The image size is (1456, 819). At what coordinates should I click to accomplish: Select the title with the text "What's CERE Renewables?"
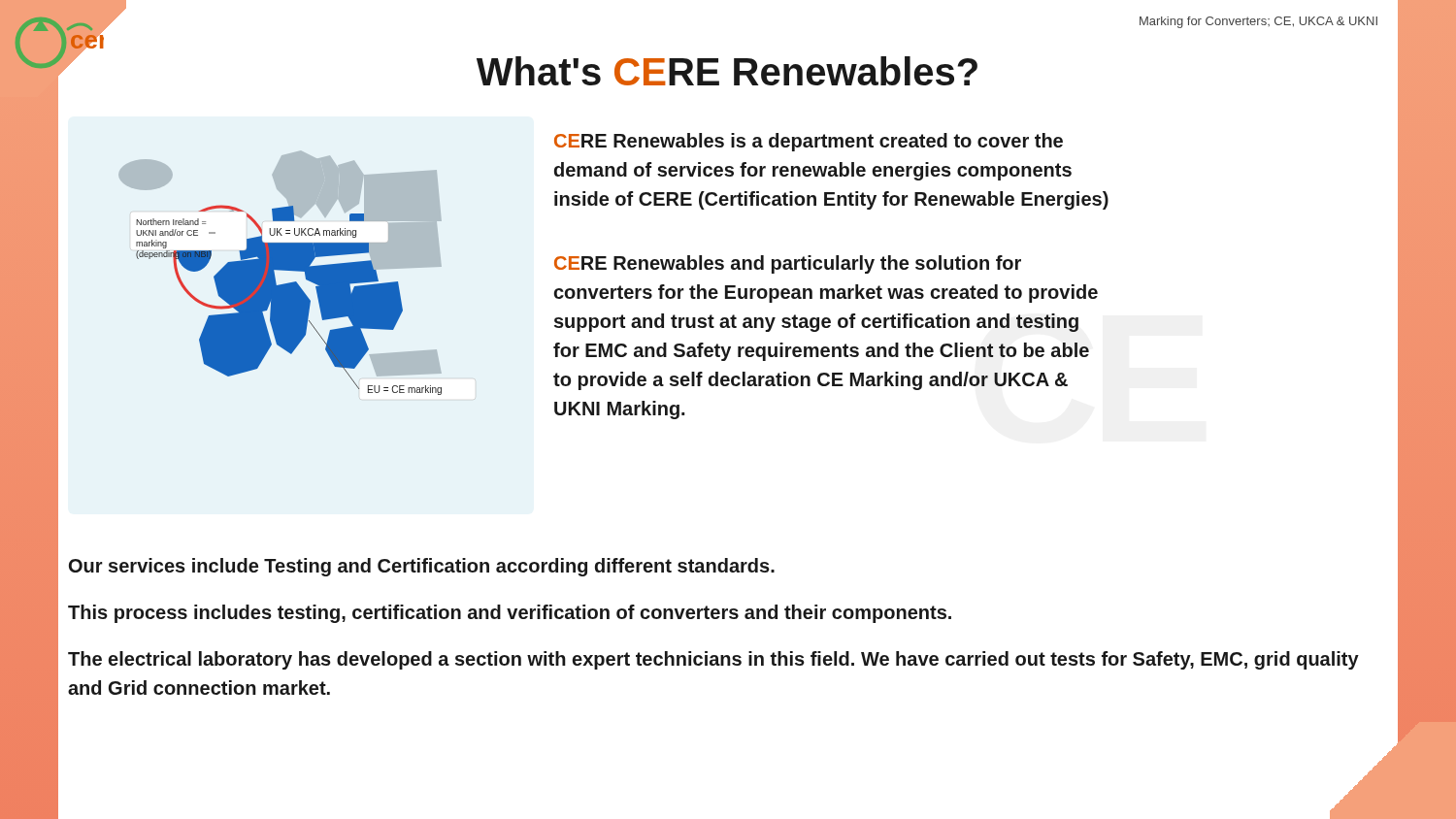[728, 72]
